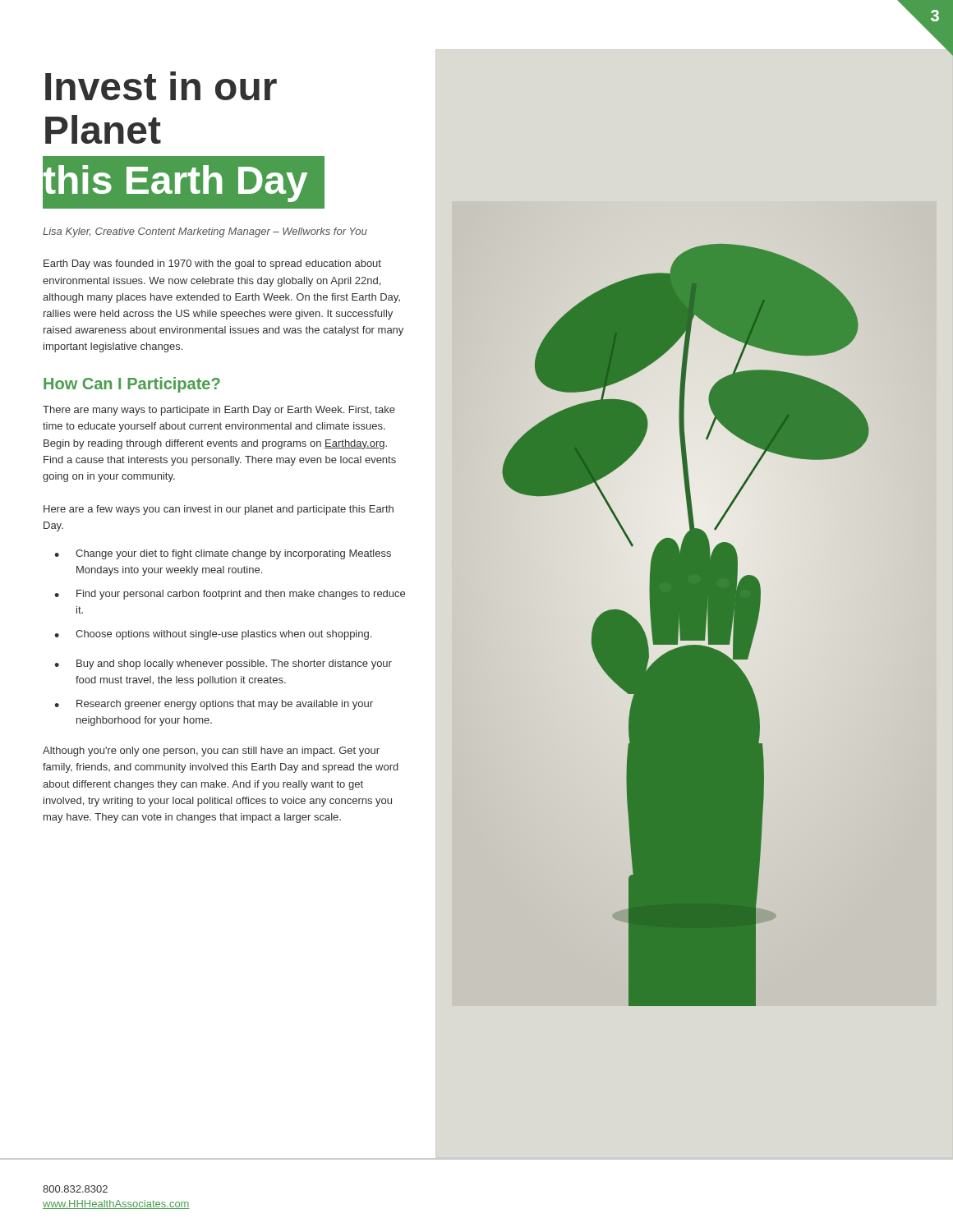
Task: Click the passage that begins "• Change your"
Action: (x=230, y=562)
